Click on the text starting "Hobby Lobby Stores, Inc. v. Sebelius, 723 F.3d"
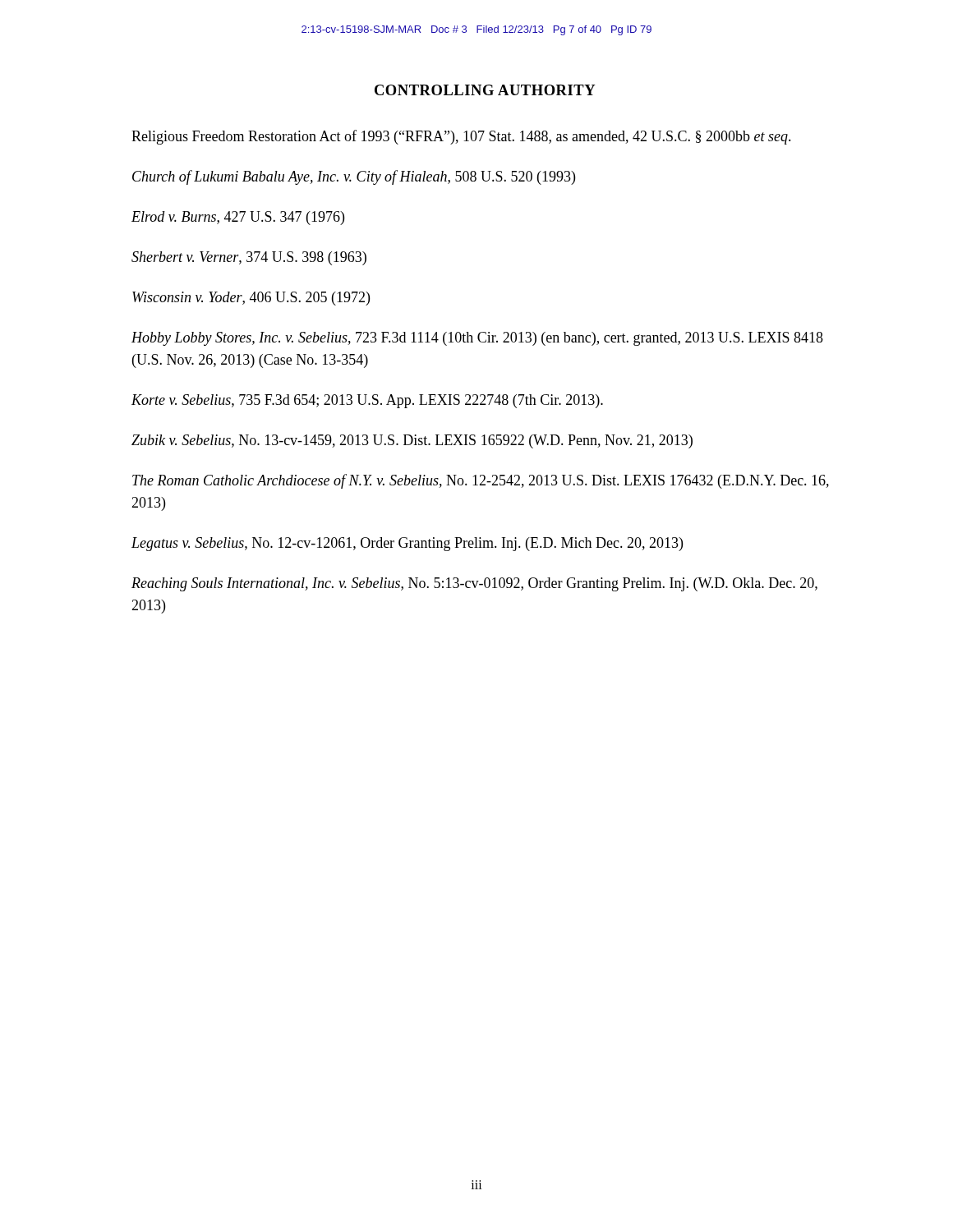953x1232 pixels. point(477,349)
